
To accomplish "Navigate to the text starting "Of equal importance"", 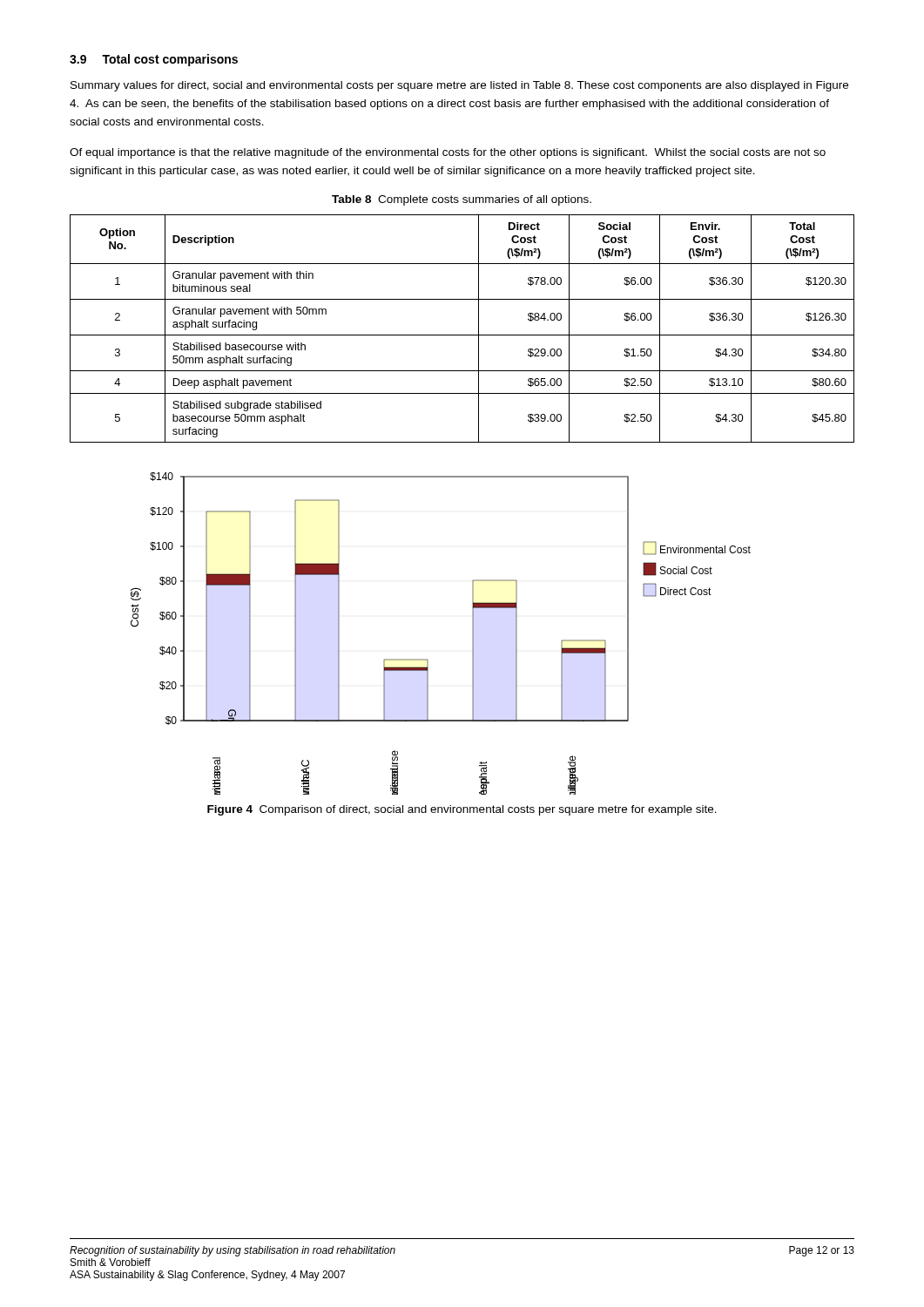I will pos(448,161).
